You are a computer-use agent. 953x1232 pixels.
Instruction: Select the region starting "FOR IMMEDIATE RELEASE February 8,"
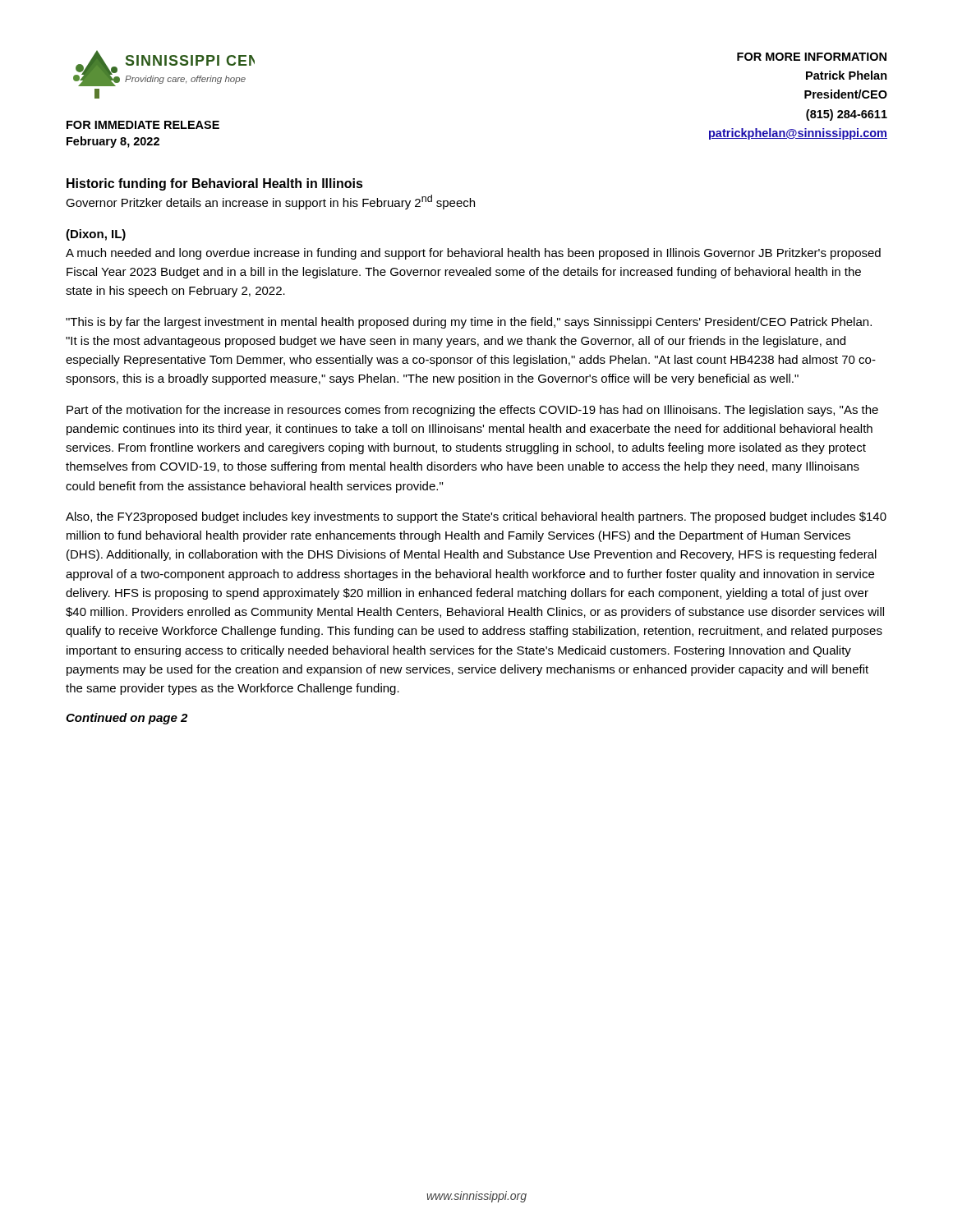(x=143, y=133)
